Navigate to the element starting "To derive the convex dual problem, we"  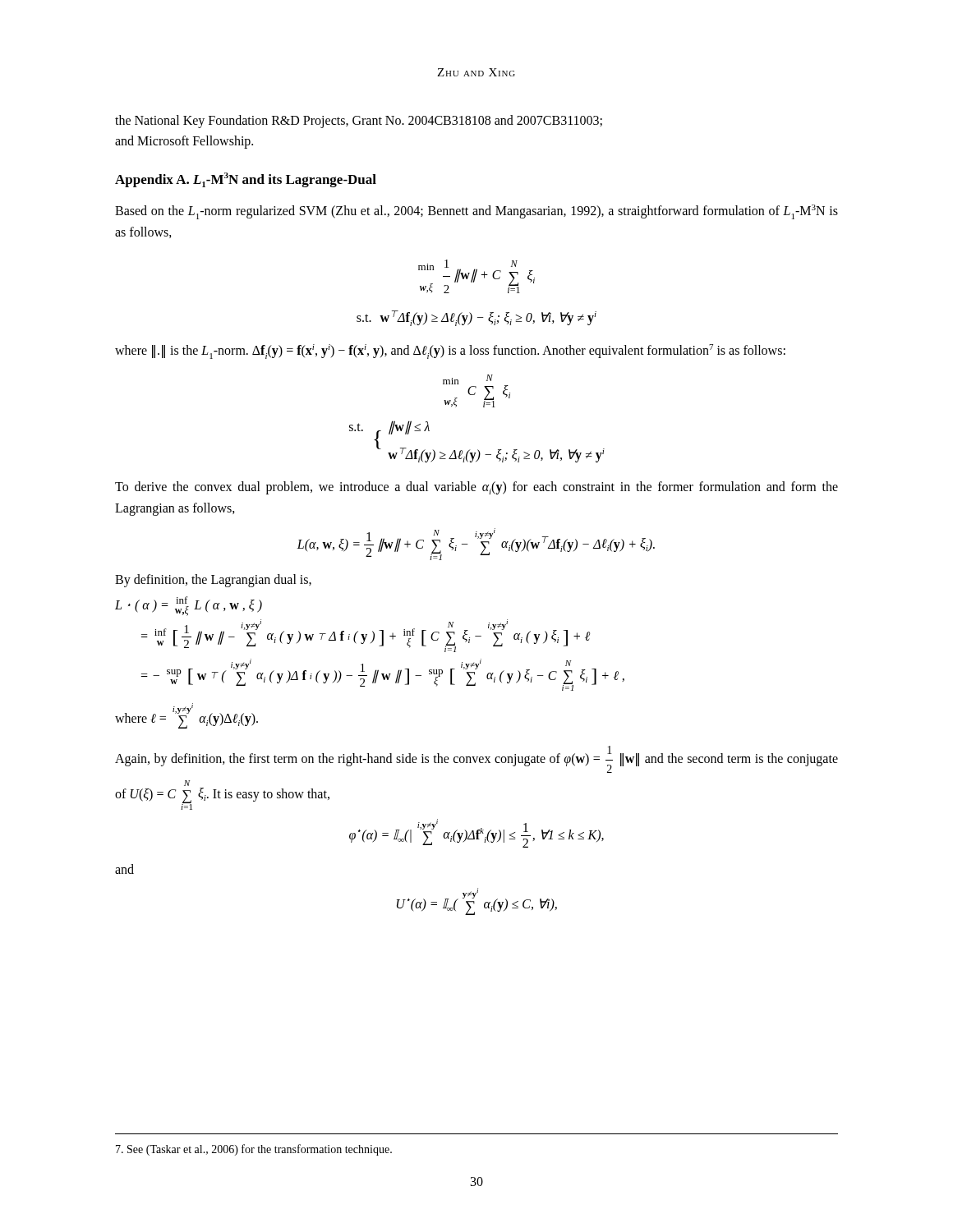(x=476, y=497)
